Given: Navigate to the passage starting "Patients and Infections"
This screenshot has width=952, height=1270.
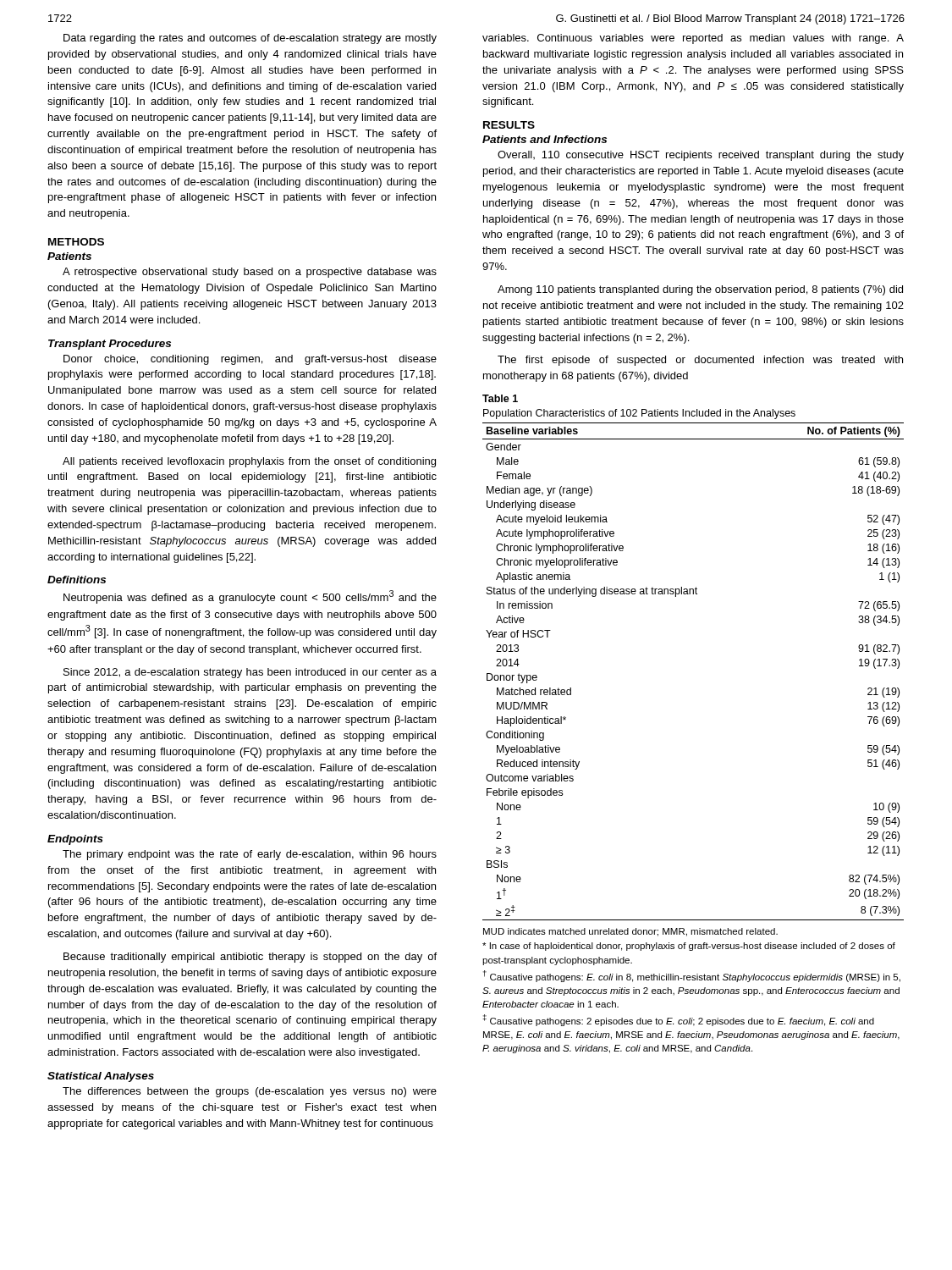Looking at the screenshot, I should (x=545, y=139).
